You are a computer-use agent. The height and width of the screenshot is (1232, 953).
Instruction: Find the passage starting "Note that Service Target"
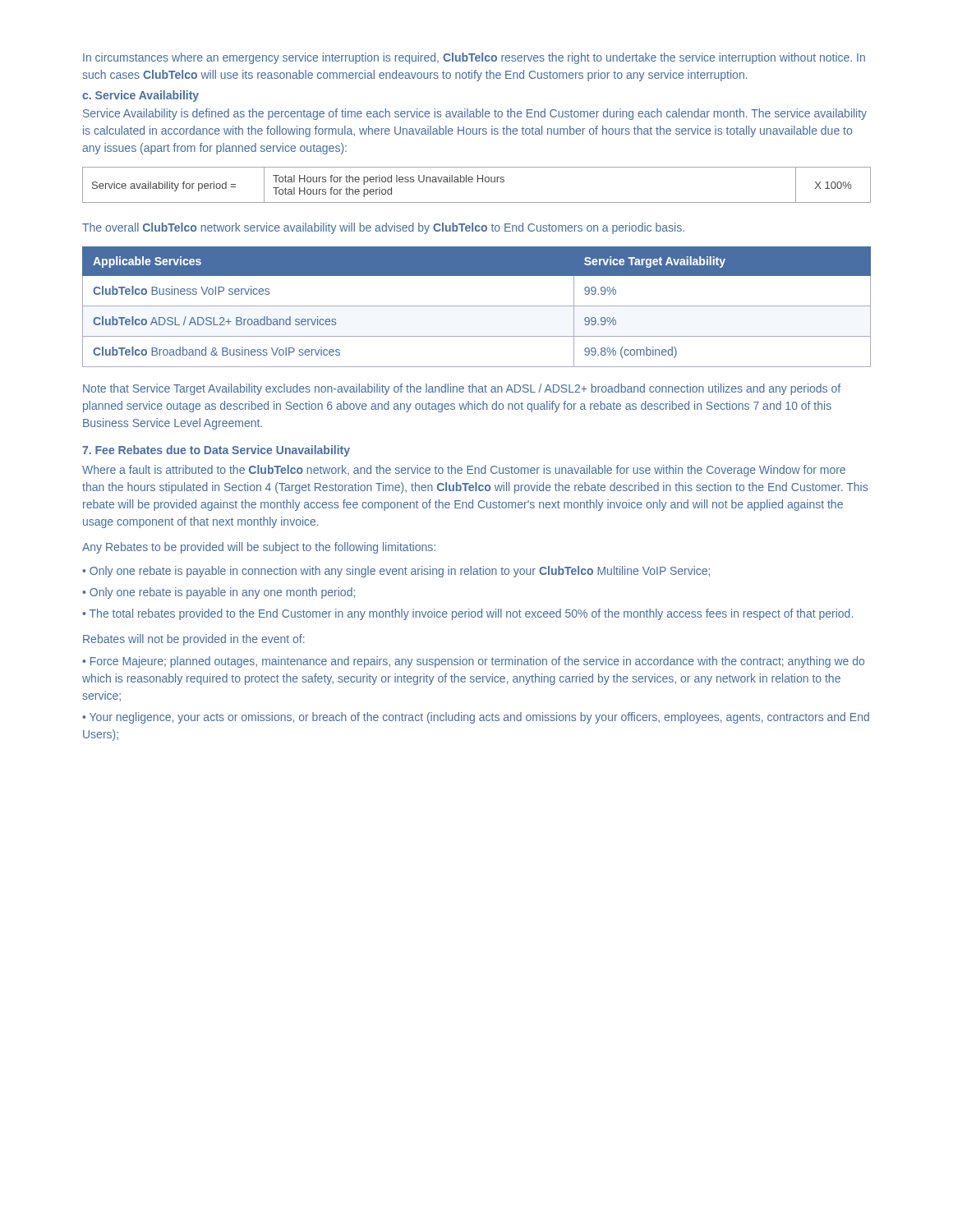[461, 406]
